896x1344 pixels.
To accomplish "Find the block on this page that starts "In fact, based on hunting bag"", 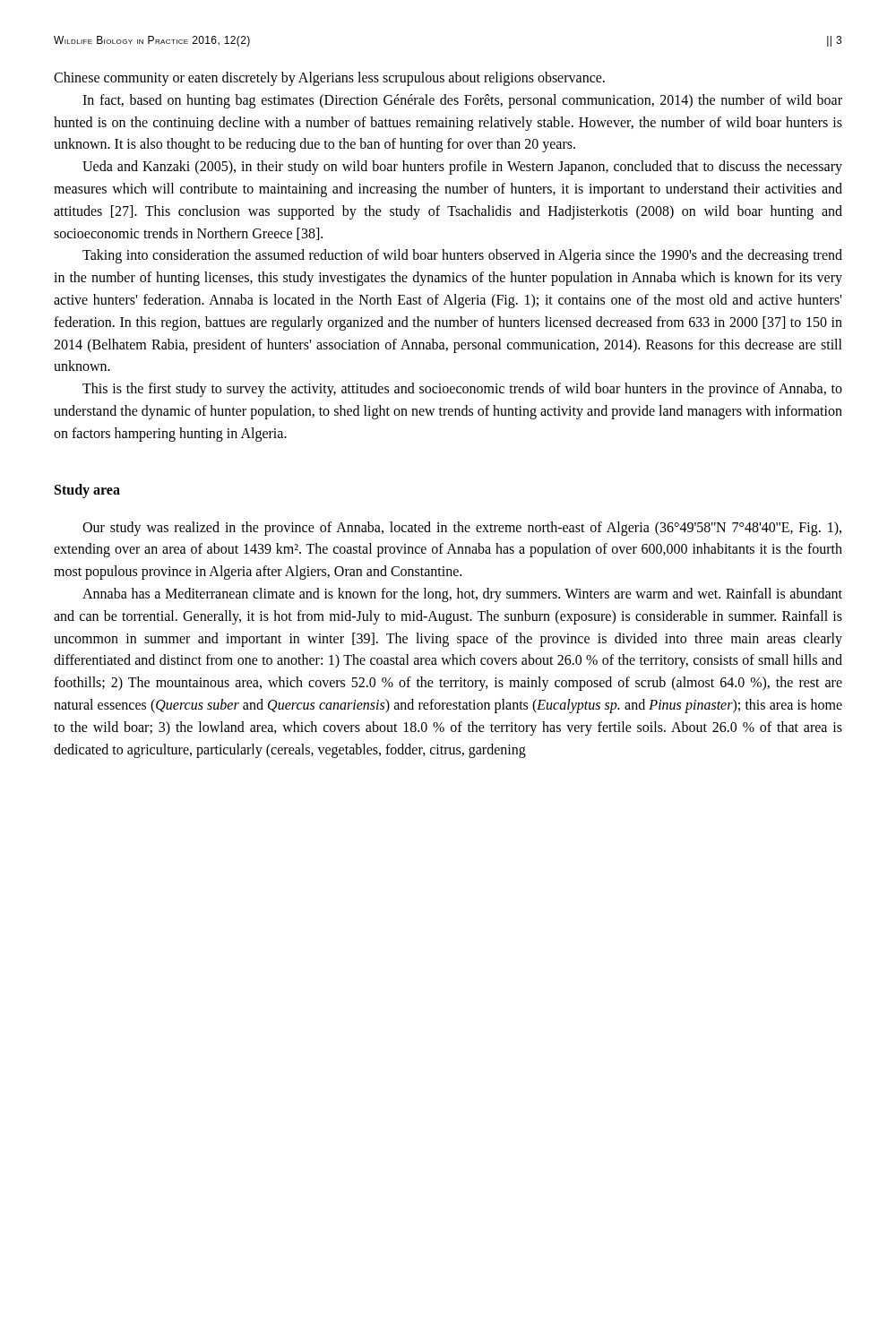I will (448, 123).
